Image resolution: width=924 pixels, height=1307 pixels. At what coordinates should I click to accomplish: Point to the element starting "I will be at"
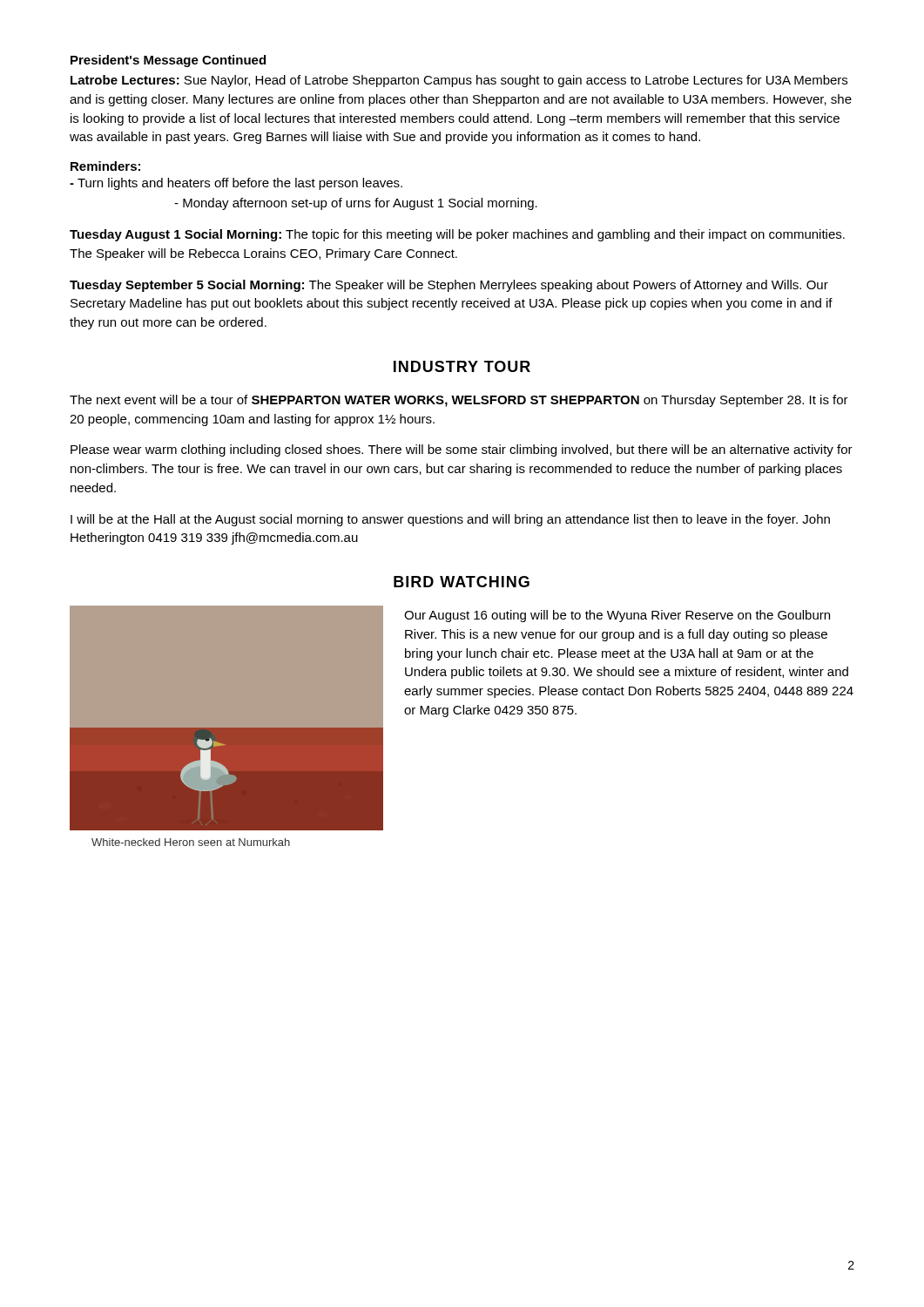click(450, 528)
